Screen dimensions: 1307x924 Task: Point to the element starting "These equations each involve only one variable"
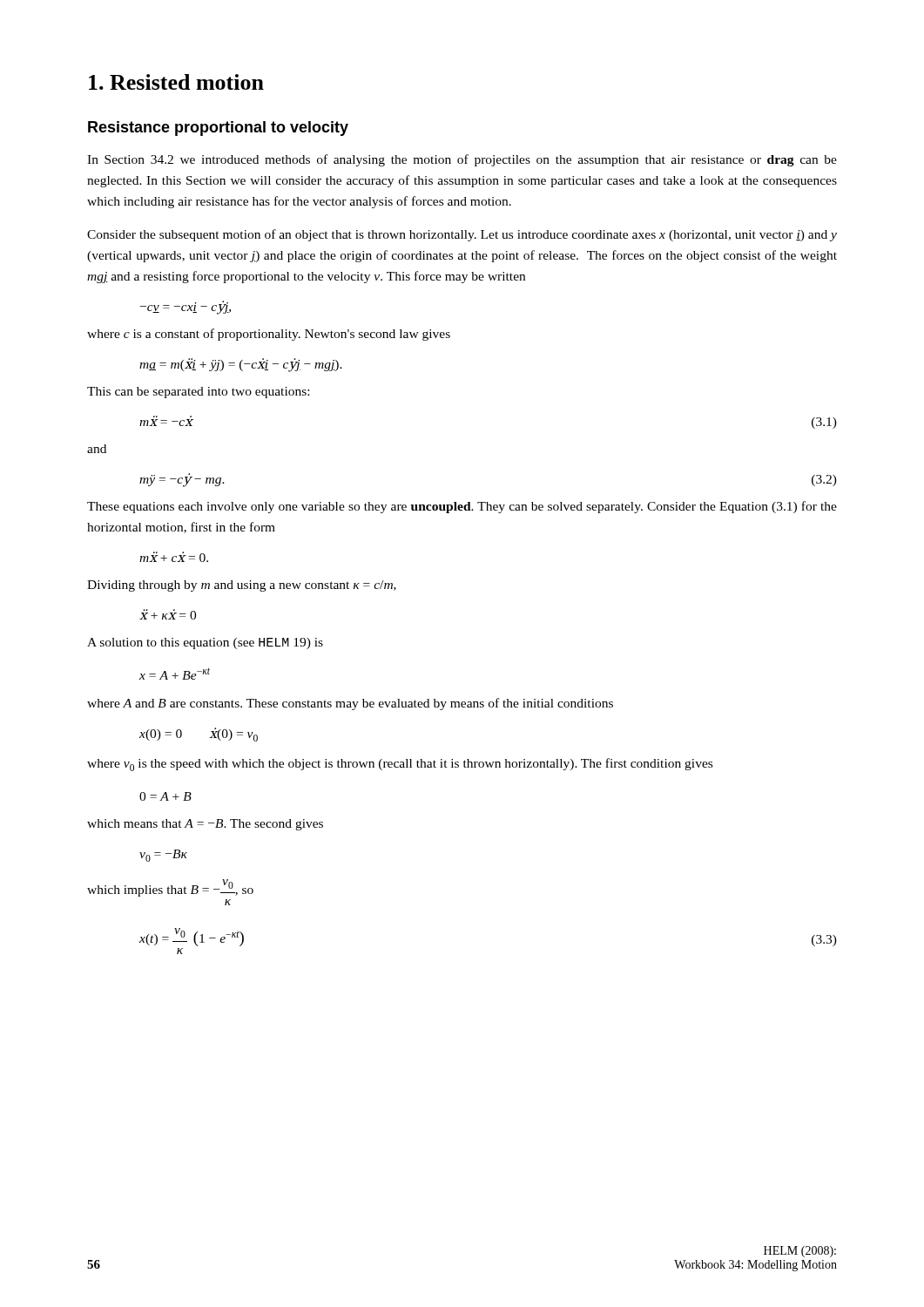coord(462,516)
